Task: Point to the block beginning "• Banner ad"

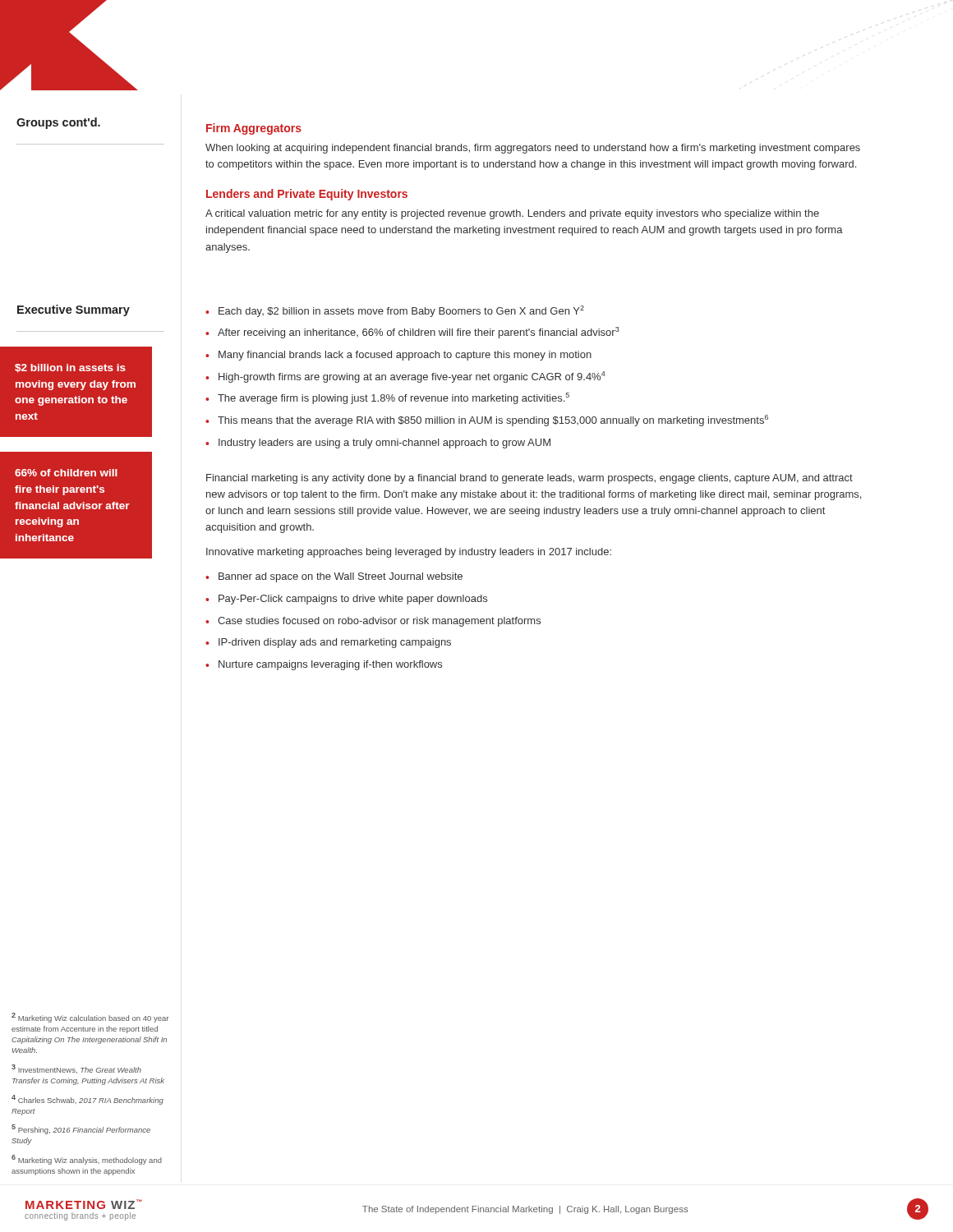Action: pyautogui.click(x=334, y=578)
